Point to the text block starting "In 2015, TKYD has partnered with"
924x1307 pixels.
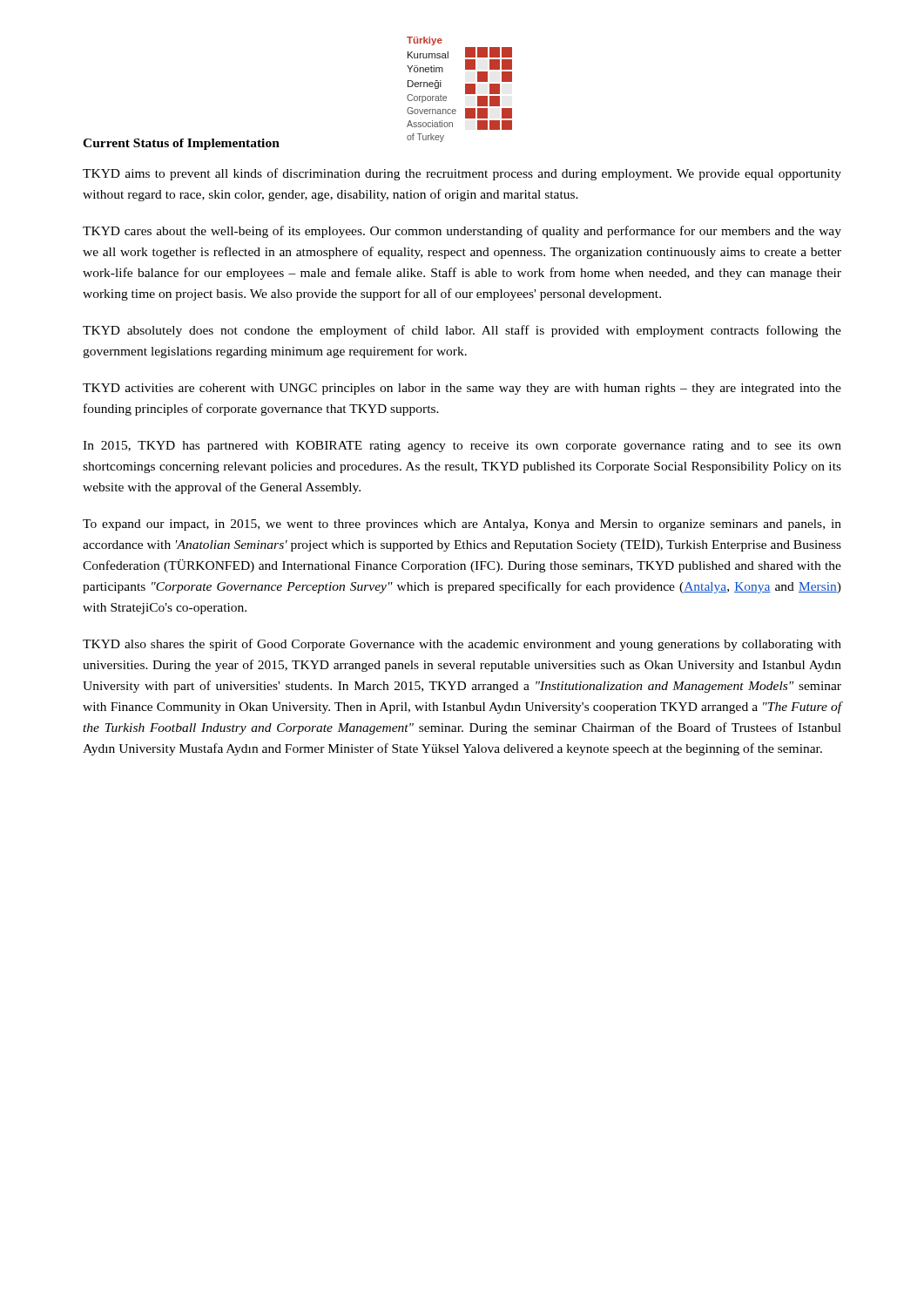(462, 466)
